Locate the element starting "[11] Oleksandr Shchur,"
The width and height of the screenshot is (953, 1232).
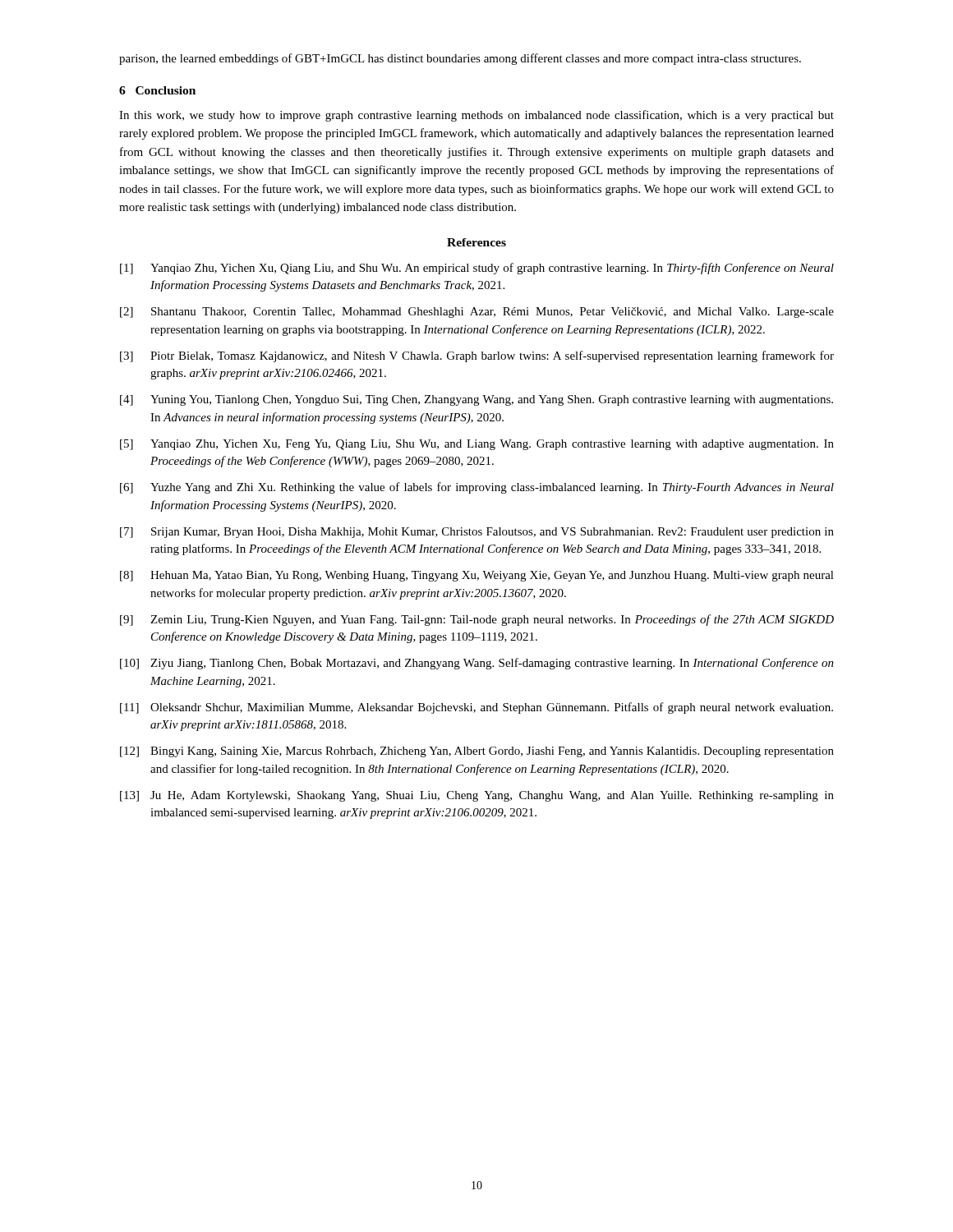click(x=476, y=716)
